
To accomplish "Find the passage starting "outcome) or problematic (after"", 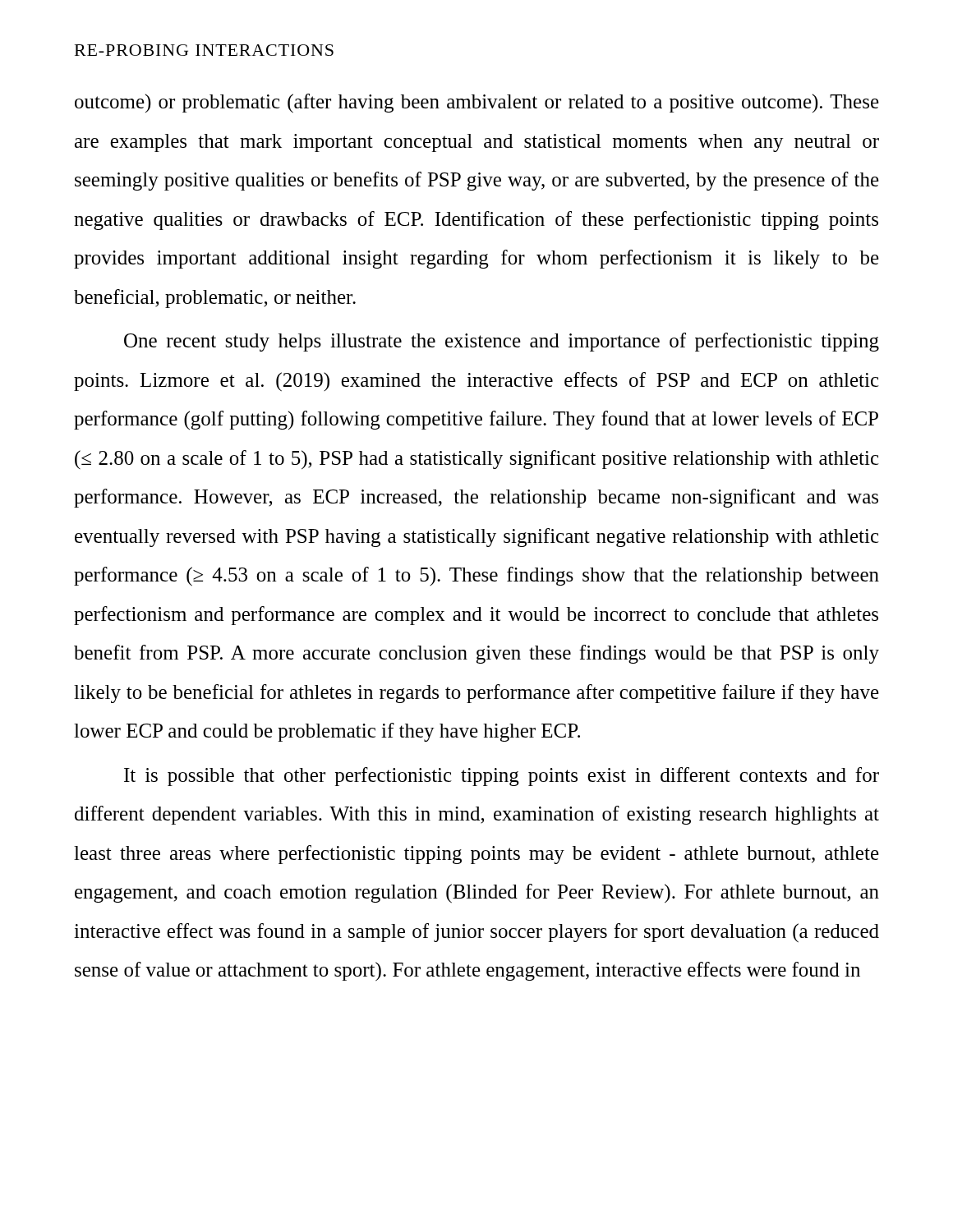I will point(476,199).
